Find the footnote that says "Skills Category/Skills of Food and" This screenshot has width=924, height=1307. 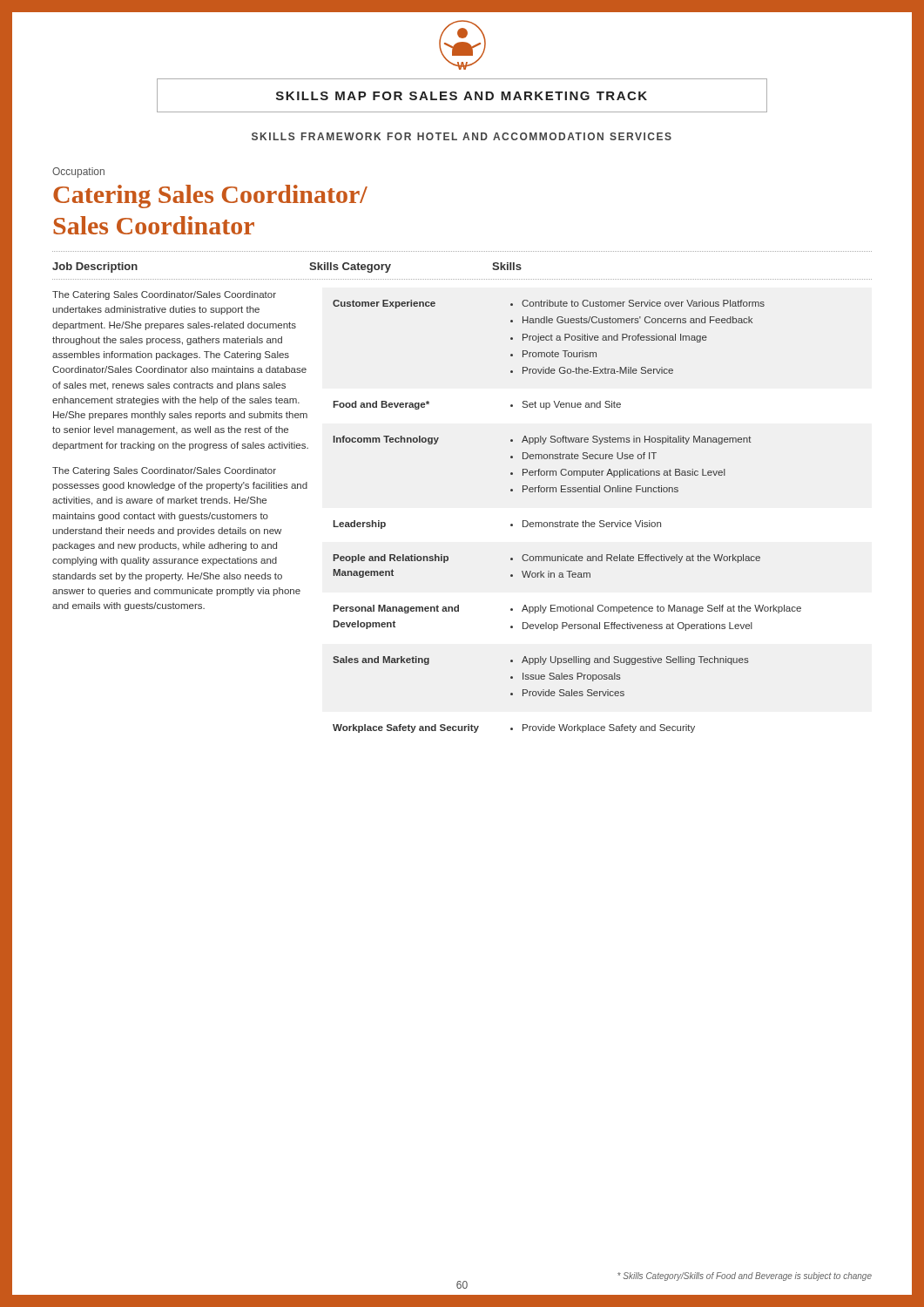tap(744, 1276)
